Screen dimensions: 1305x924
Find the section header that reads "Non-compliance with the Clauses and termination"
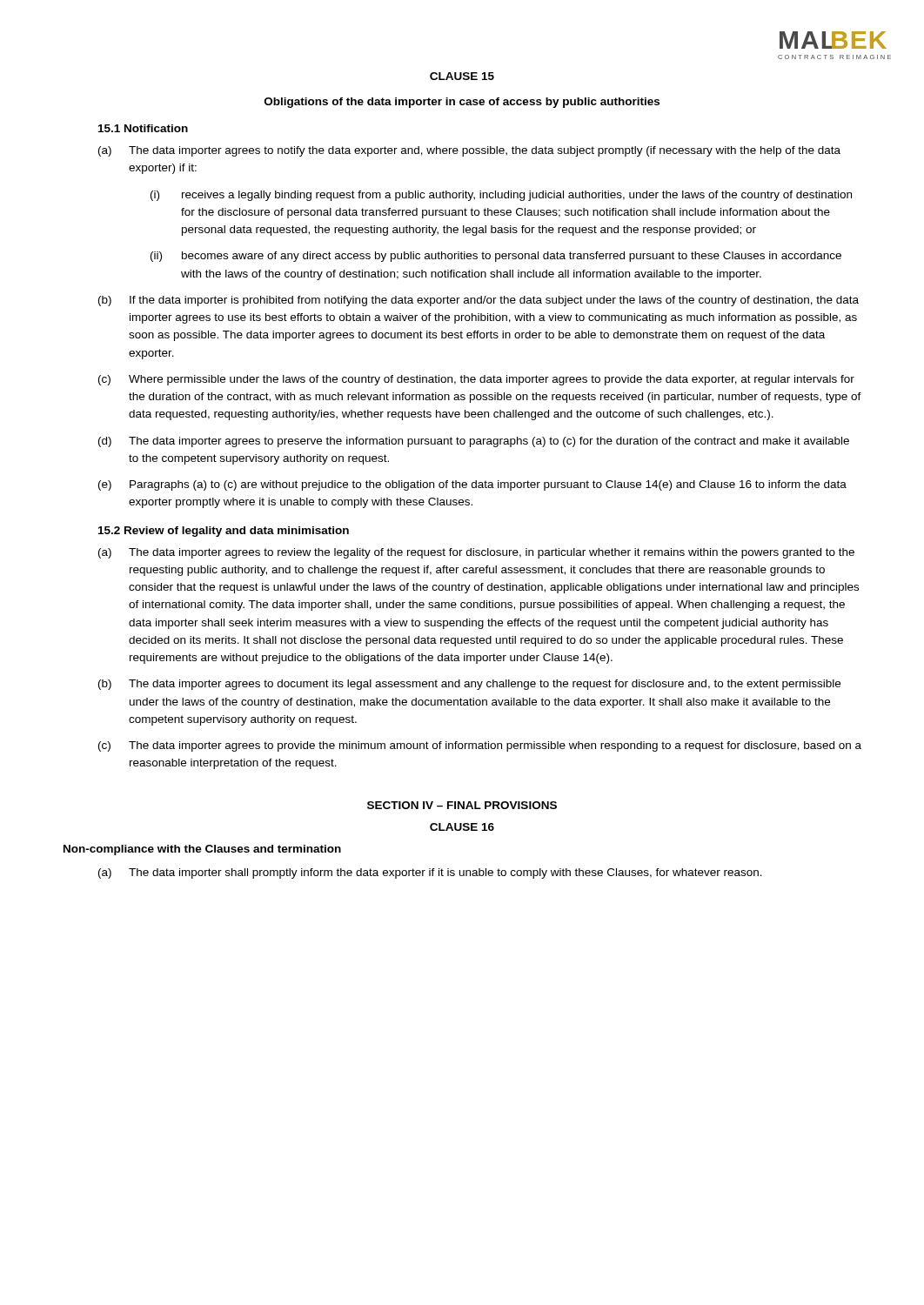pyautogui.click(x=202, y=848)
